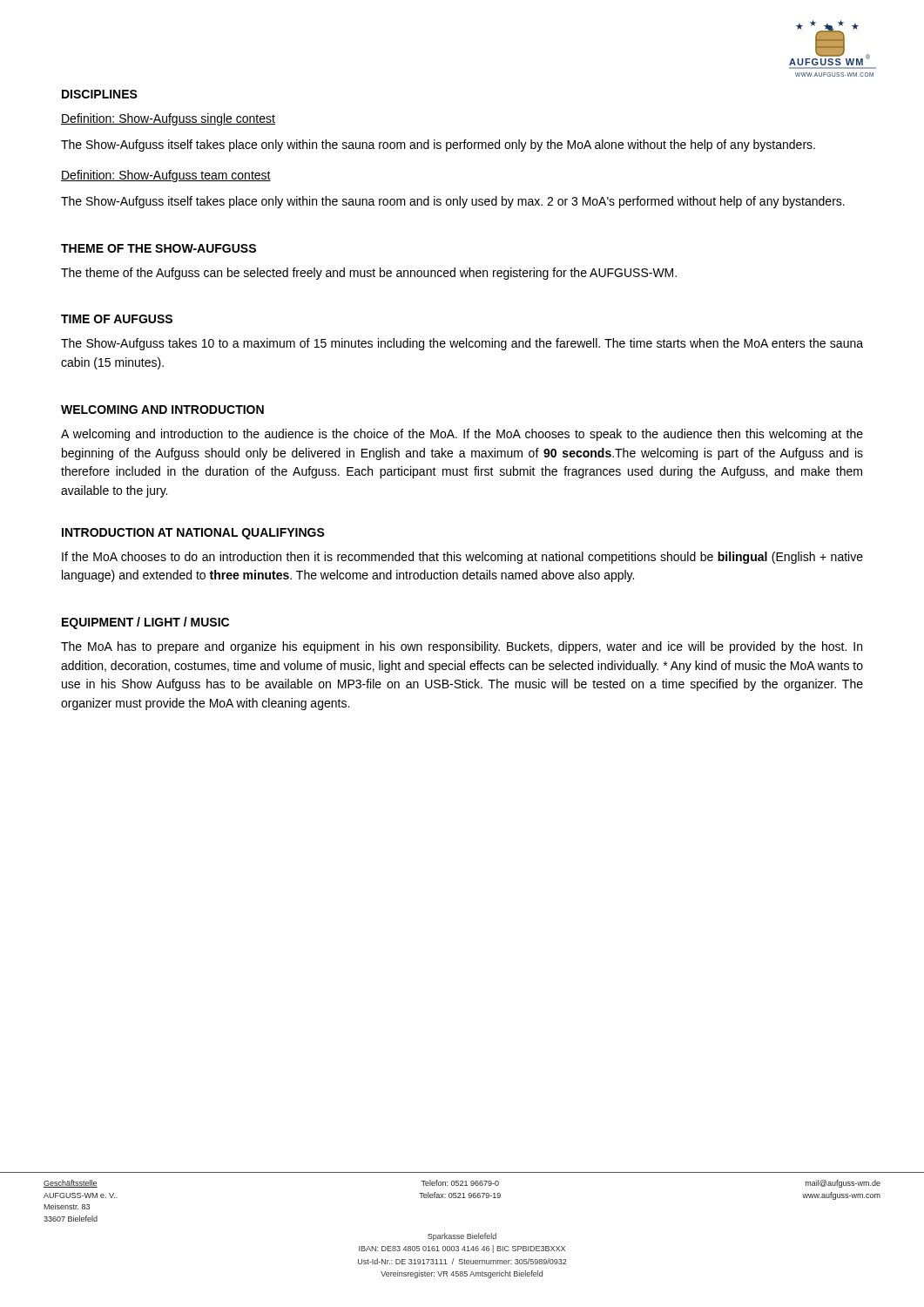Point to the block starting "INTRODUCTION AT NATIONAL QUALIFYINGS"
Image resolution: width=924 pixels, height=1307 pixels.
[193, 532]
